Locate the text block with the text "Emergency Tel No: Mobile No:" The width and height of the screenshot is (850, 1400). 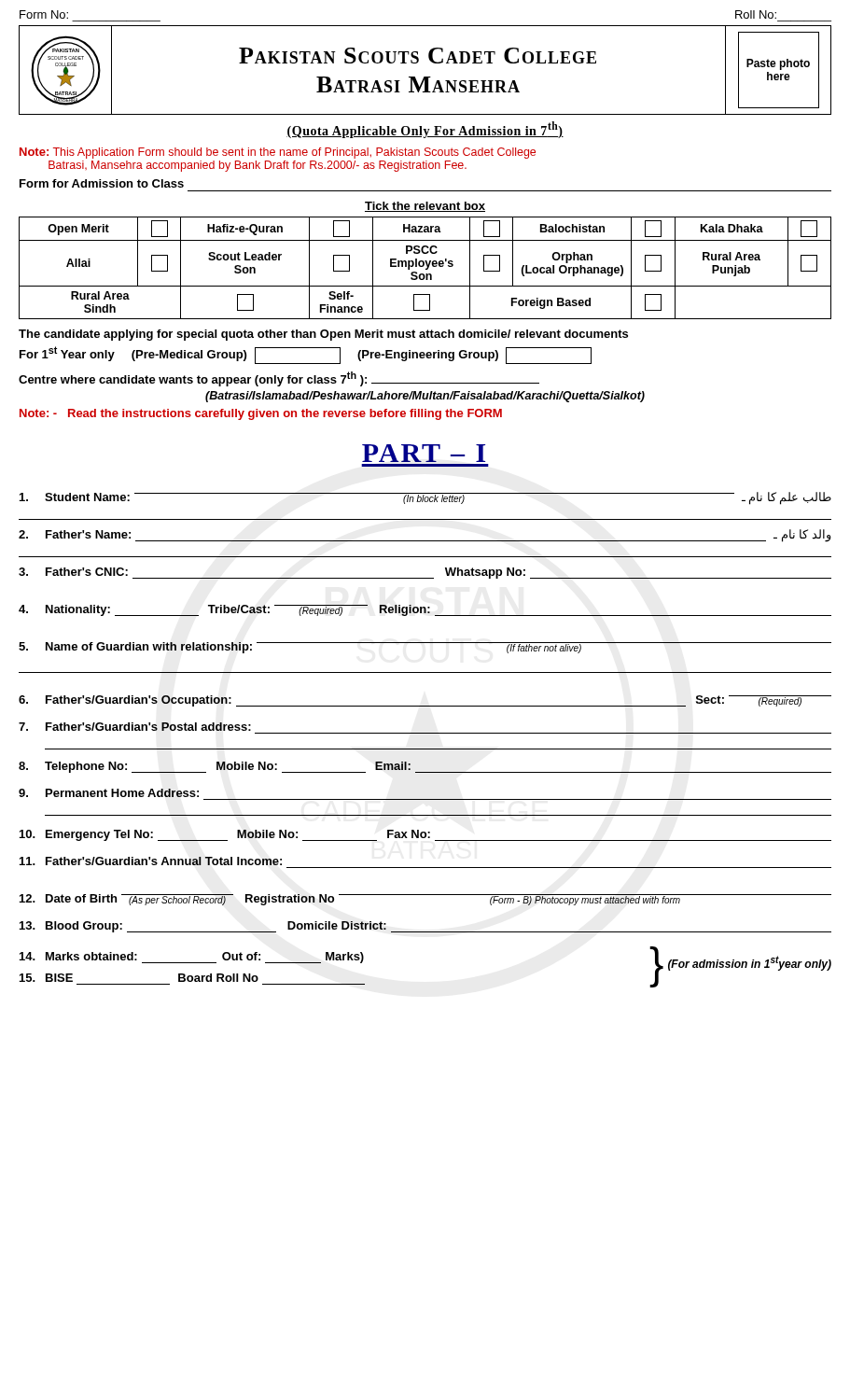click(425, 832)
